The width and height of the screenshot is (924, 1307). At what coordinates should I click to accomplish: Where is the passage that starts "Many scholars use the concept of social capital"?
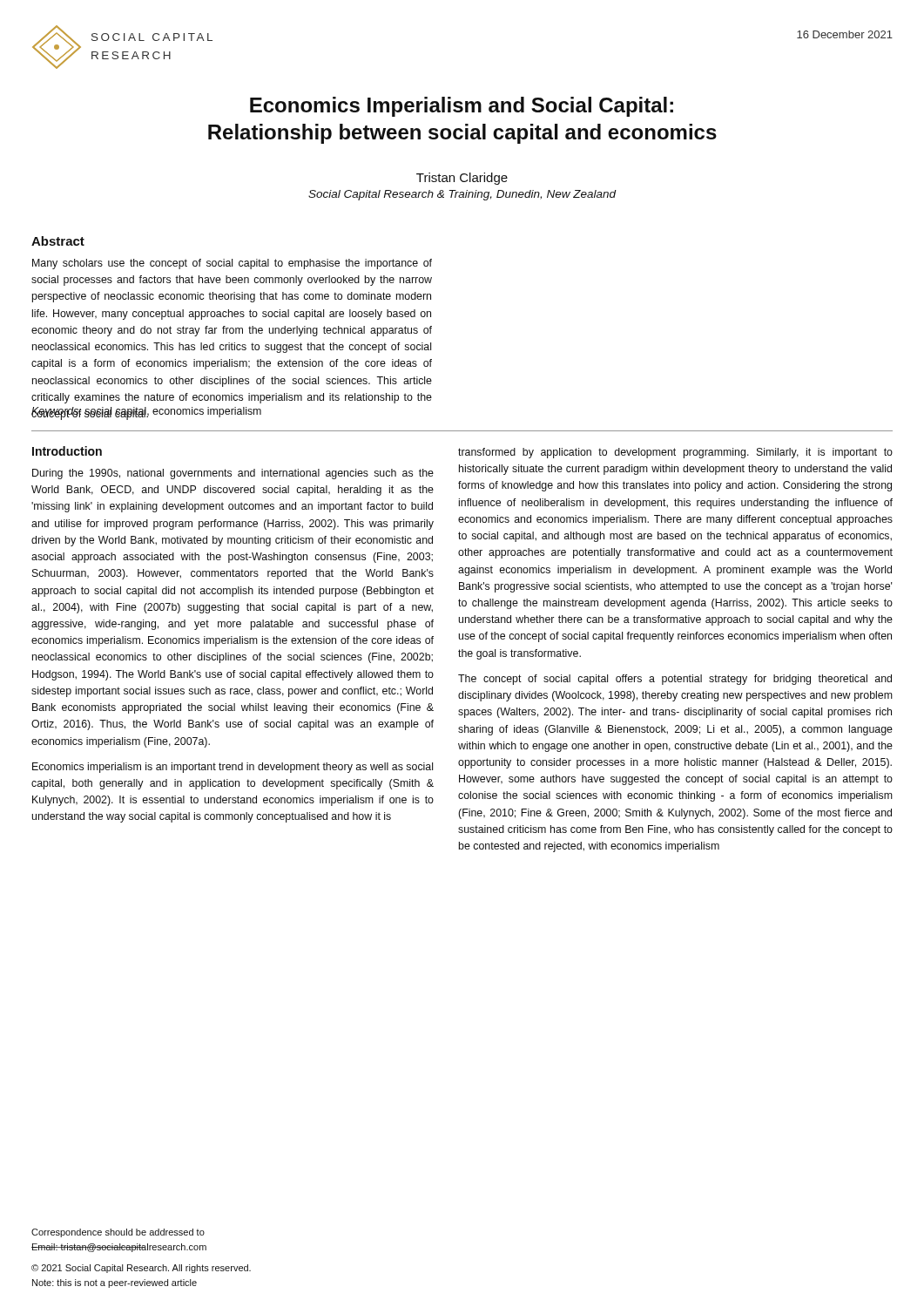[x=232, y=339]
